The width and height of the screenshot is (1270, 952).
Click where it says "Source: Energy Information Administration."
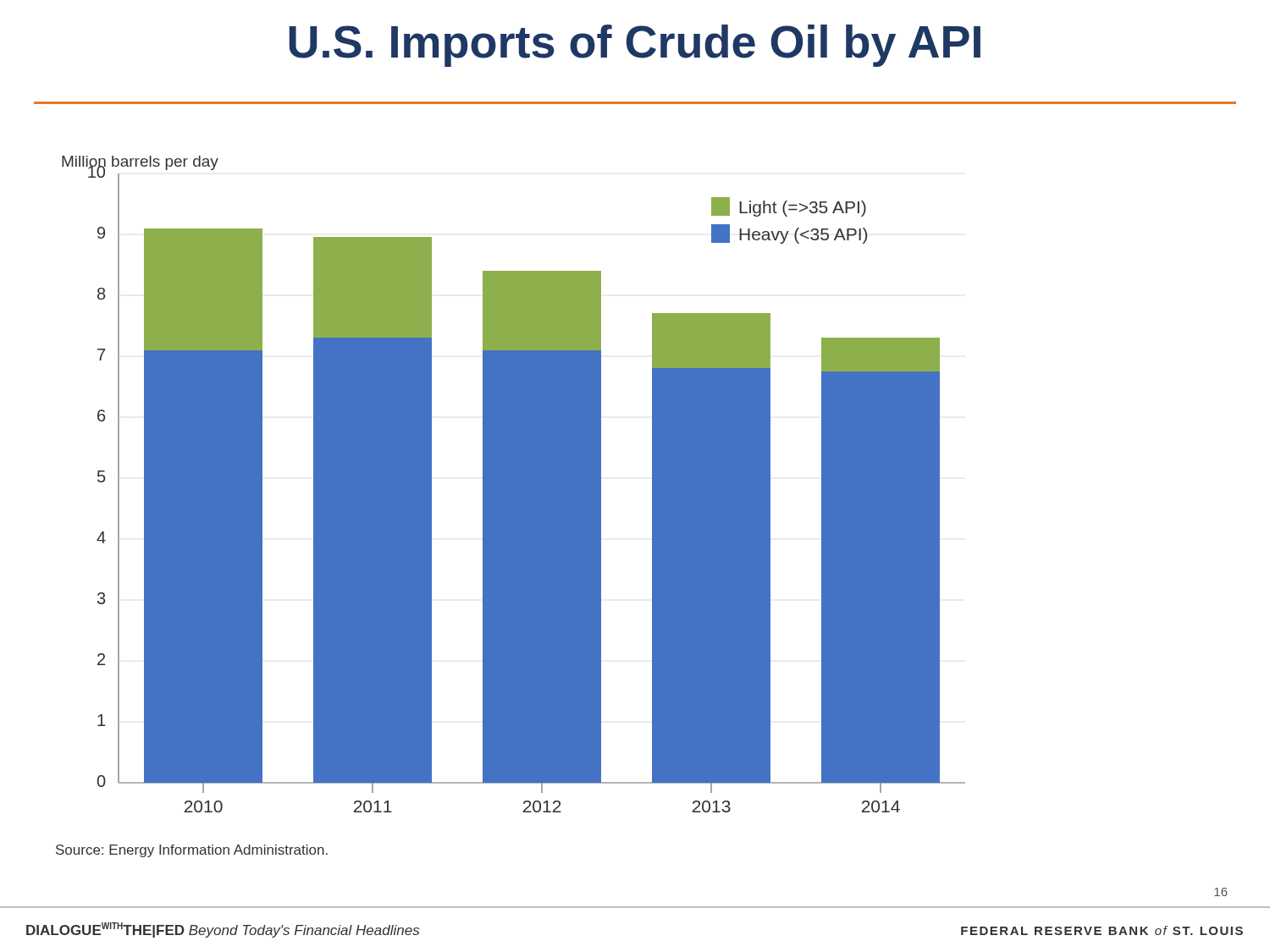point(192,850)
